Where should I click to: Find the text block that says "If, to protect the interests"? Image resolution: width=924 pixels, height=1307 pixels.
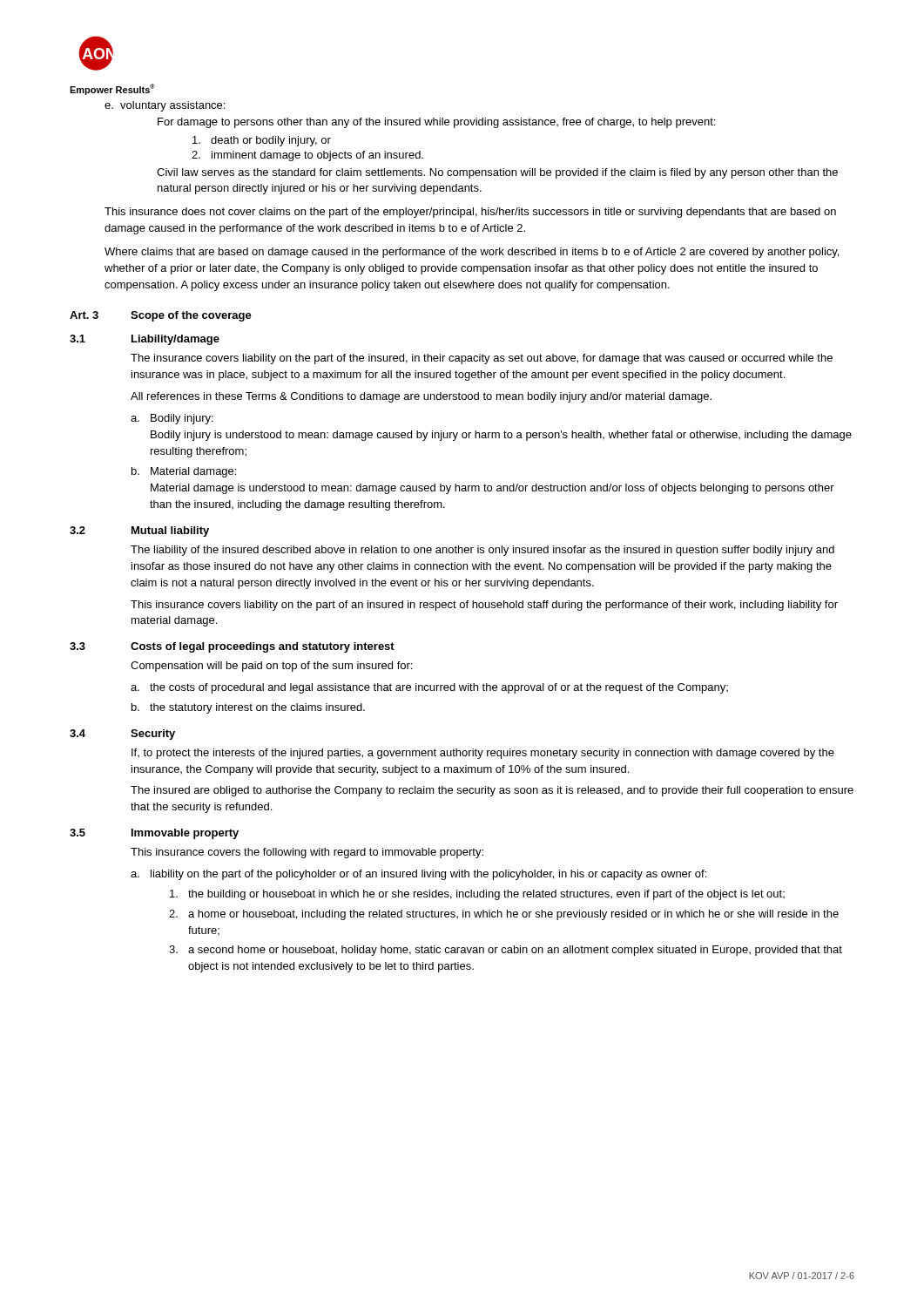pyautogui.click(x=492, y=780)
